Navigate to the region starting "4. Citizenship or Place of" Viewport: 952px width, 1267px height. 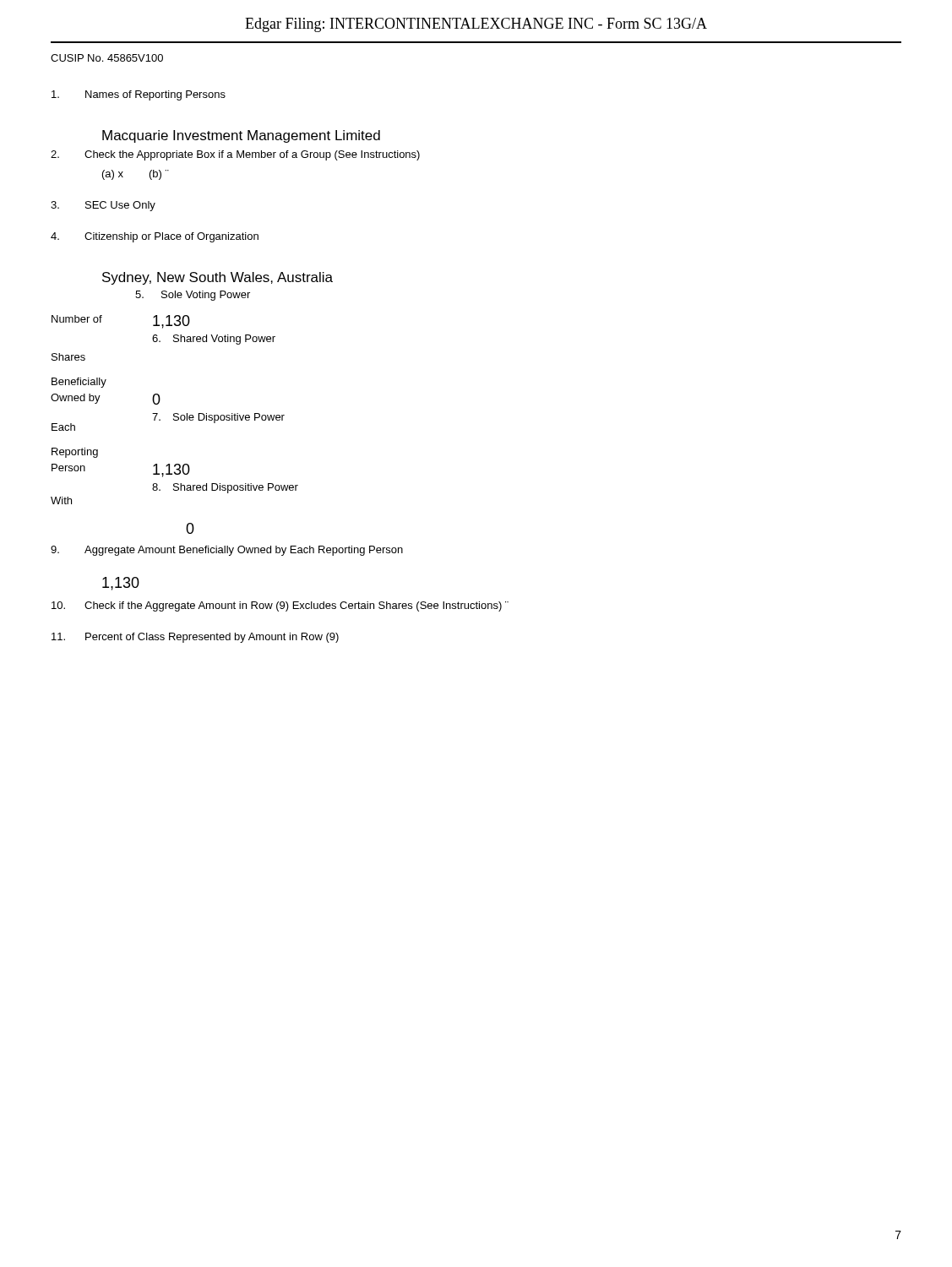point(155,236)
